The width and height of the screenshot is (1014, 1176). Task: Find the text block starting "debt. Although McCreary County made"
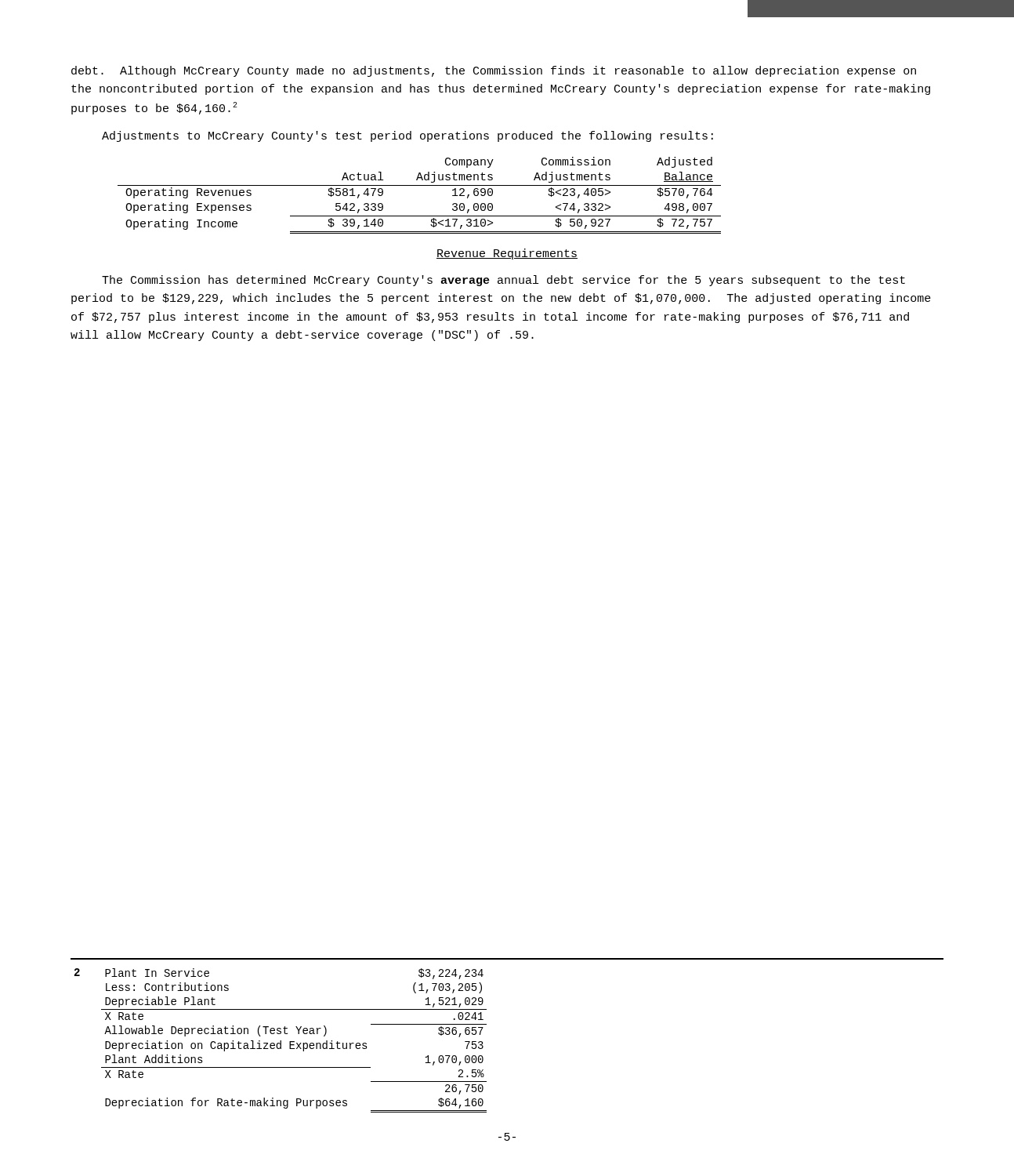[x=494, y=71]
